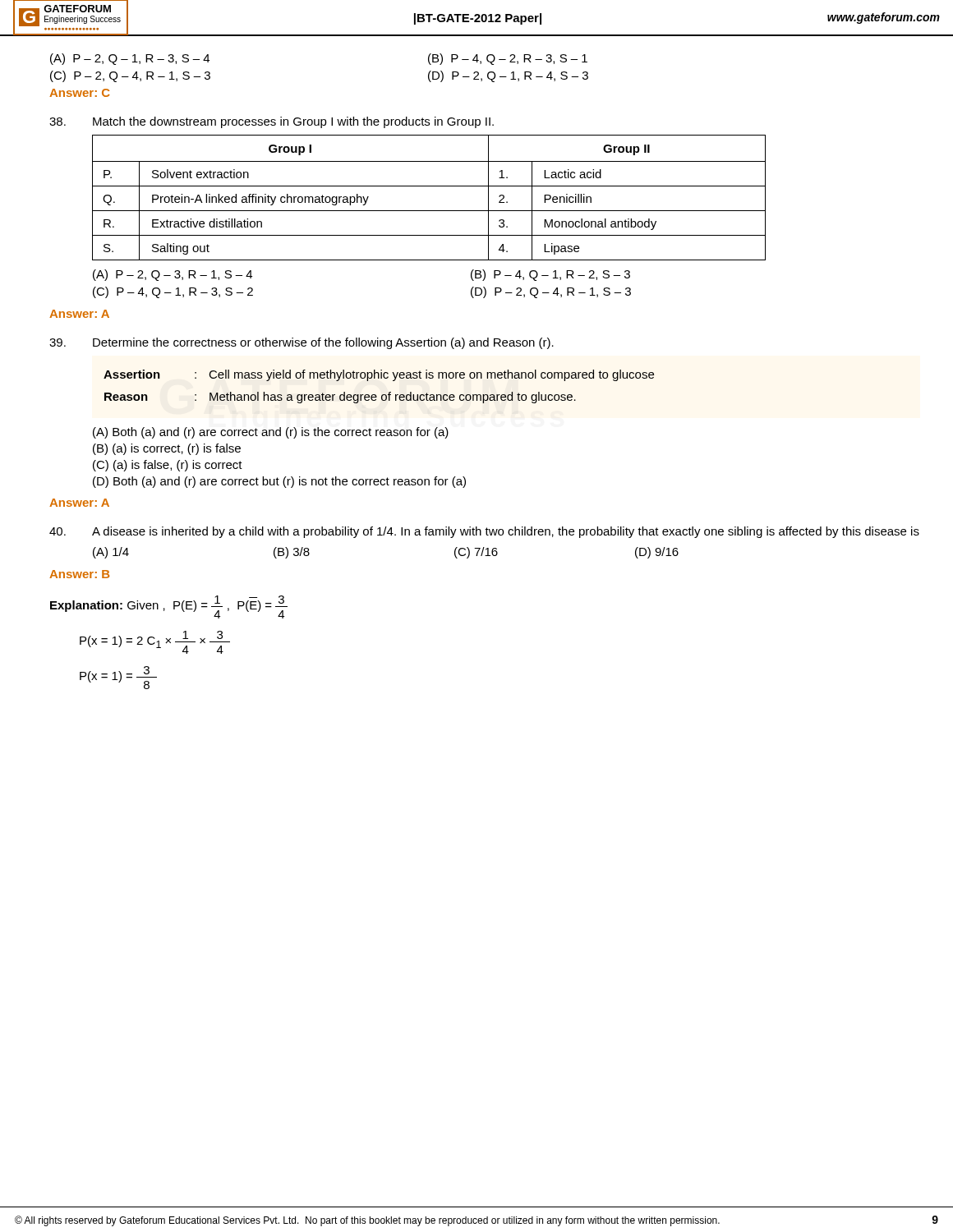Navigate to the text block starting "(A) P – 2, Q – 1, R"

click(485, 67)
